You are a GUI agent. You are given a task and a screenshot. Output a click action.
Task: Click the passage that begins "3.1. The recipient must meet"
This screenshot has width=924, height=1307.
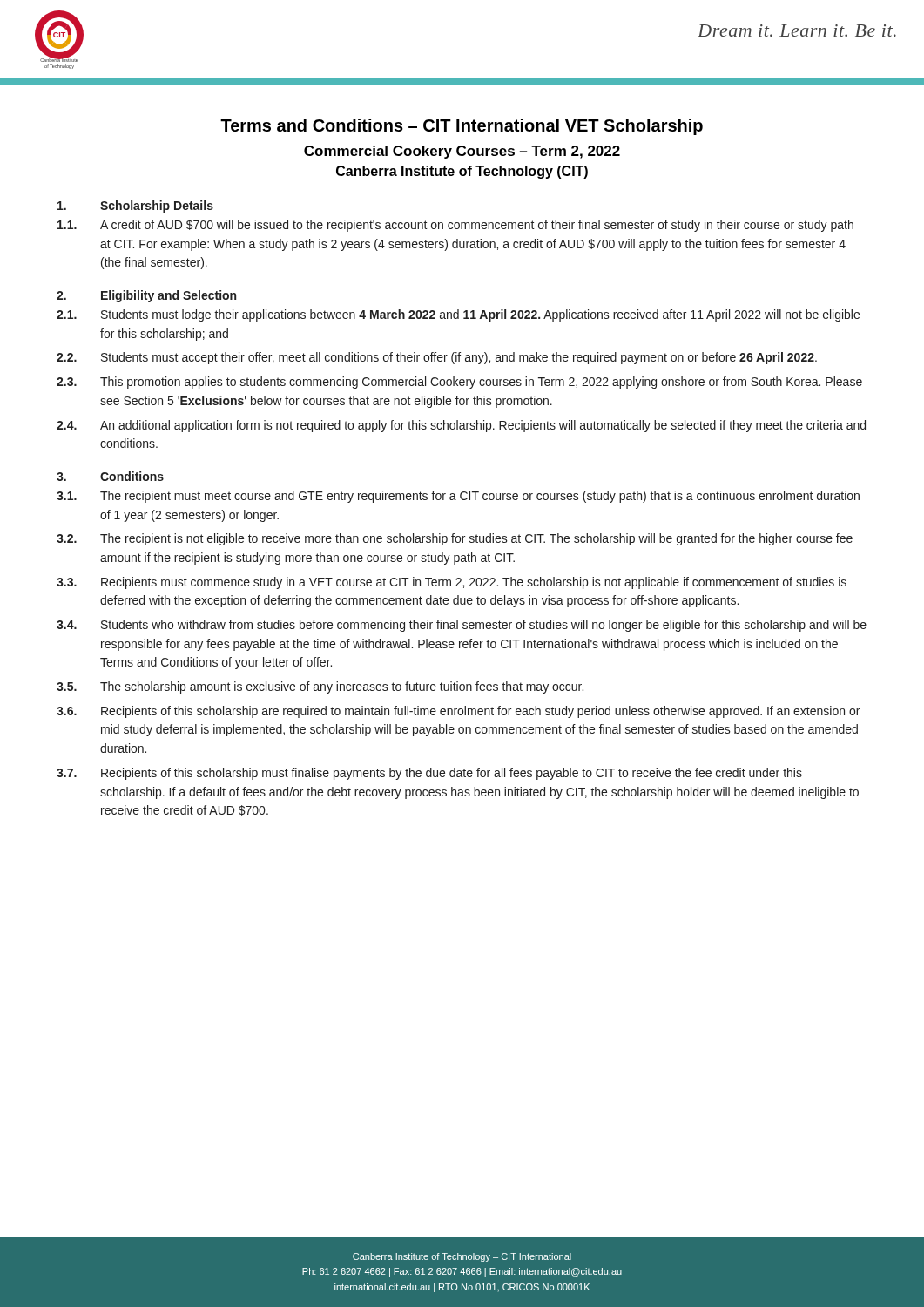pyautogui.click(x=462, y=506)
